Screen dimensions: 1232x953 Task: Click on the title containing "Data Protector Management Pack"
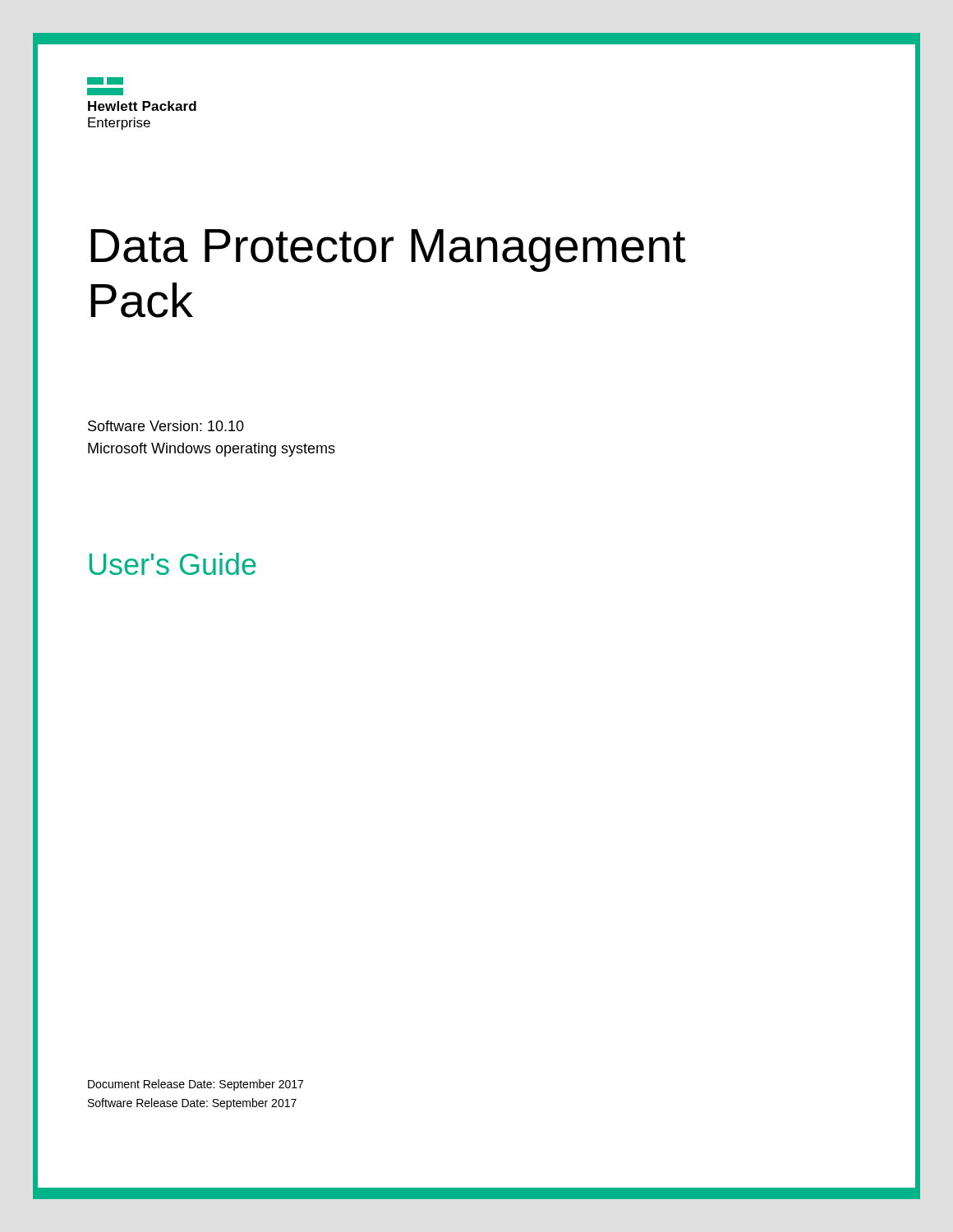pos(408,273)
